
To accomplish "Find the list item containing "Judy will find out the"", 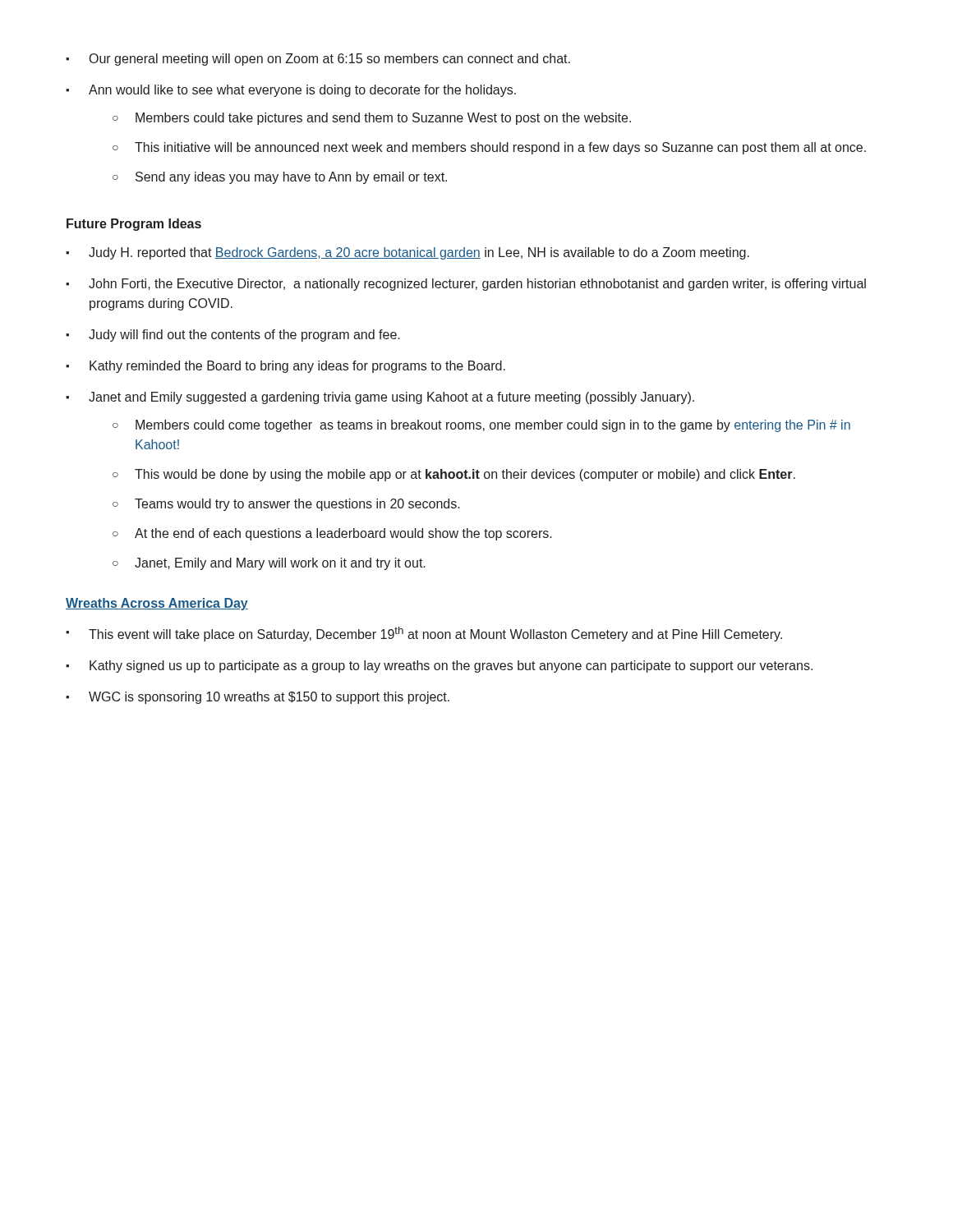I will [x=245, y=335].
